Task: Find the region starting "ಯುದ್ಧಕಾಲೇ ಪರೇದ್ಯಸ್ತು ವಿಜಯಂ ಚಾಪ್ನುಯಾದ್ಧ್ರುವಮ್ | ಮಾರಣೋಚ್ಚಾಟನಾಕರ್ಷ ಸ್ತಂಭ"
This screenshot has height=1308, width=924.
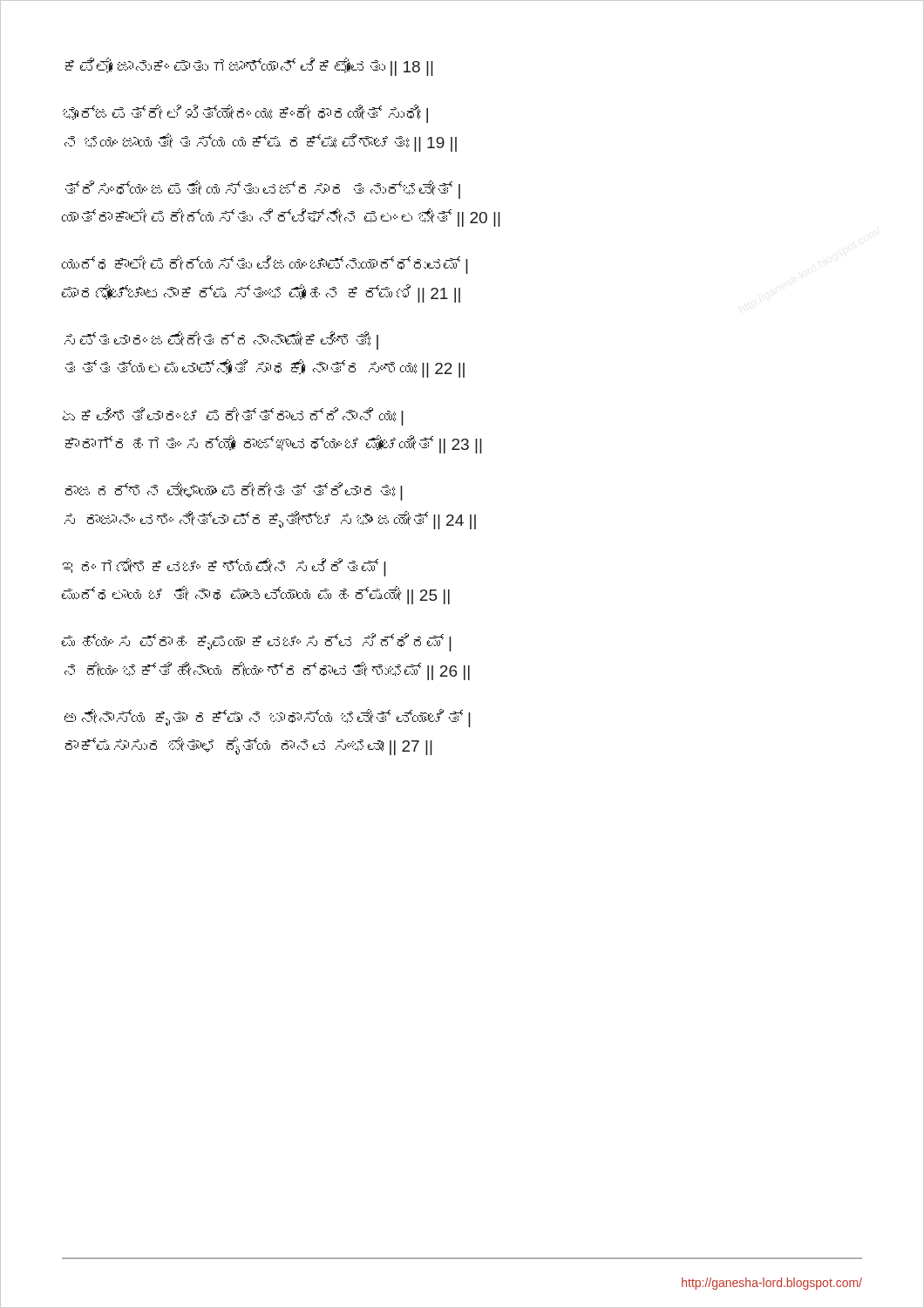Action: [265, 279]
